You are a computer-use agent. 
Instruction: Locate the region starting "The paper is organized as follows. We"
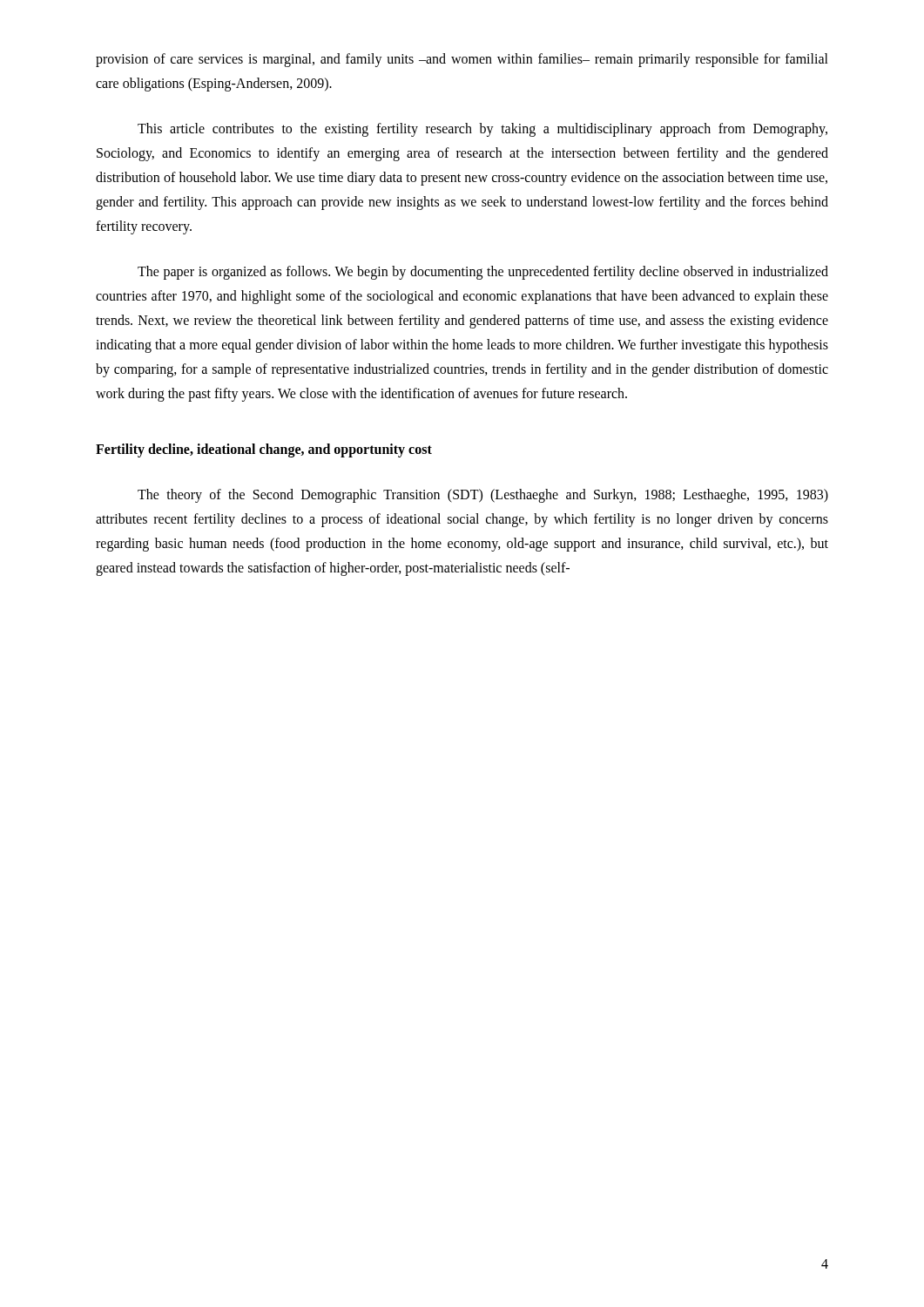click(462, 333)
